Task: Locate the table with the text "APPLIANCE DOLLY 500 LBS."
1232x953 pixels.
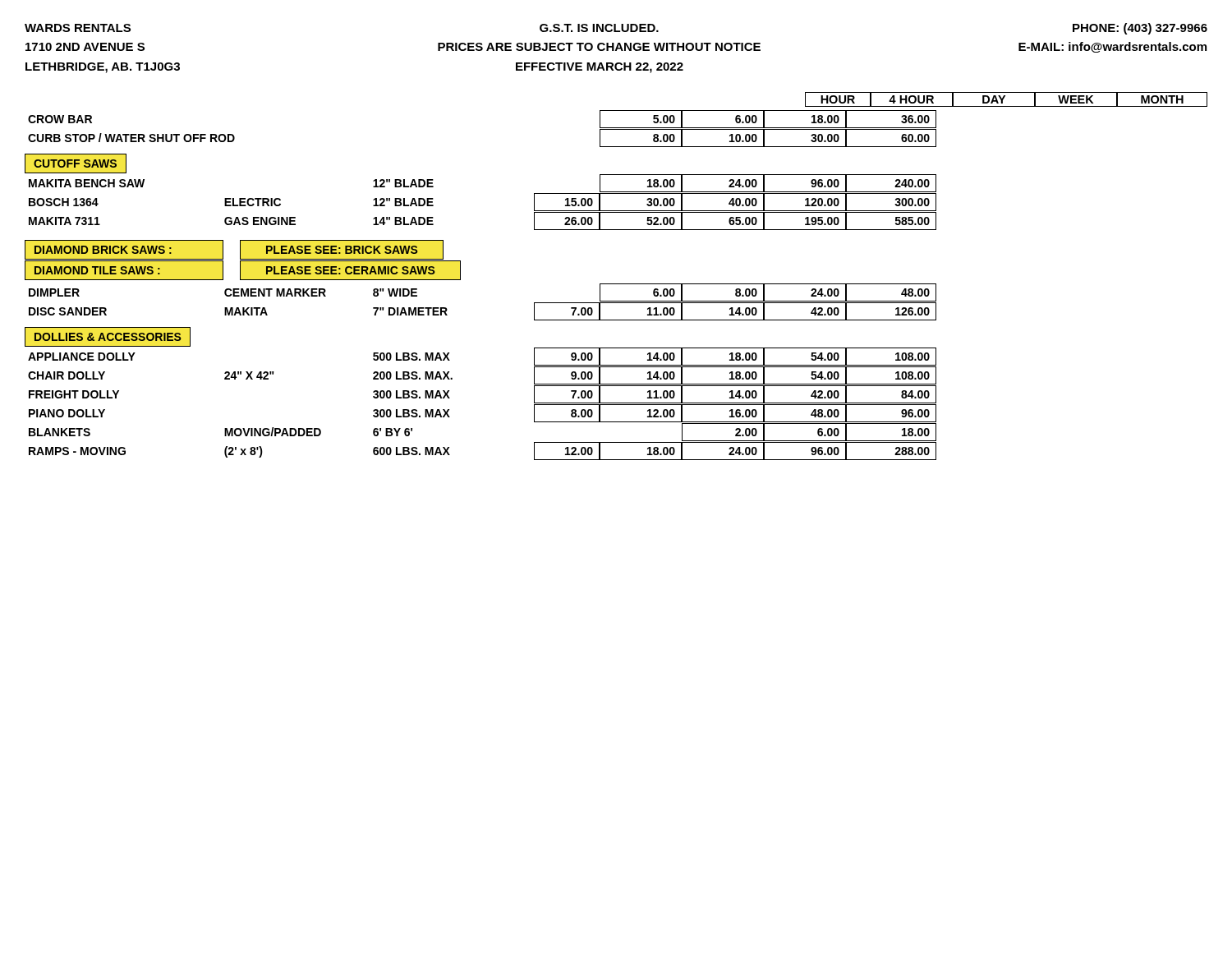Action: (x=616, y=404)
